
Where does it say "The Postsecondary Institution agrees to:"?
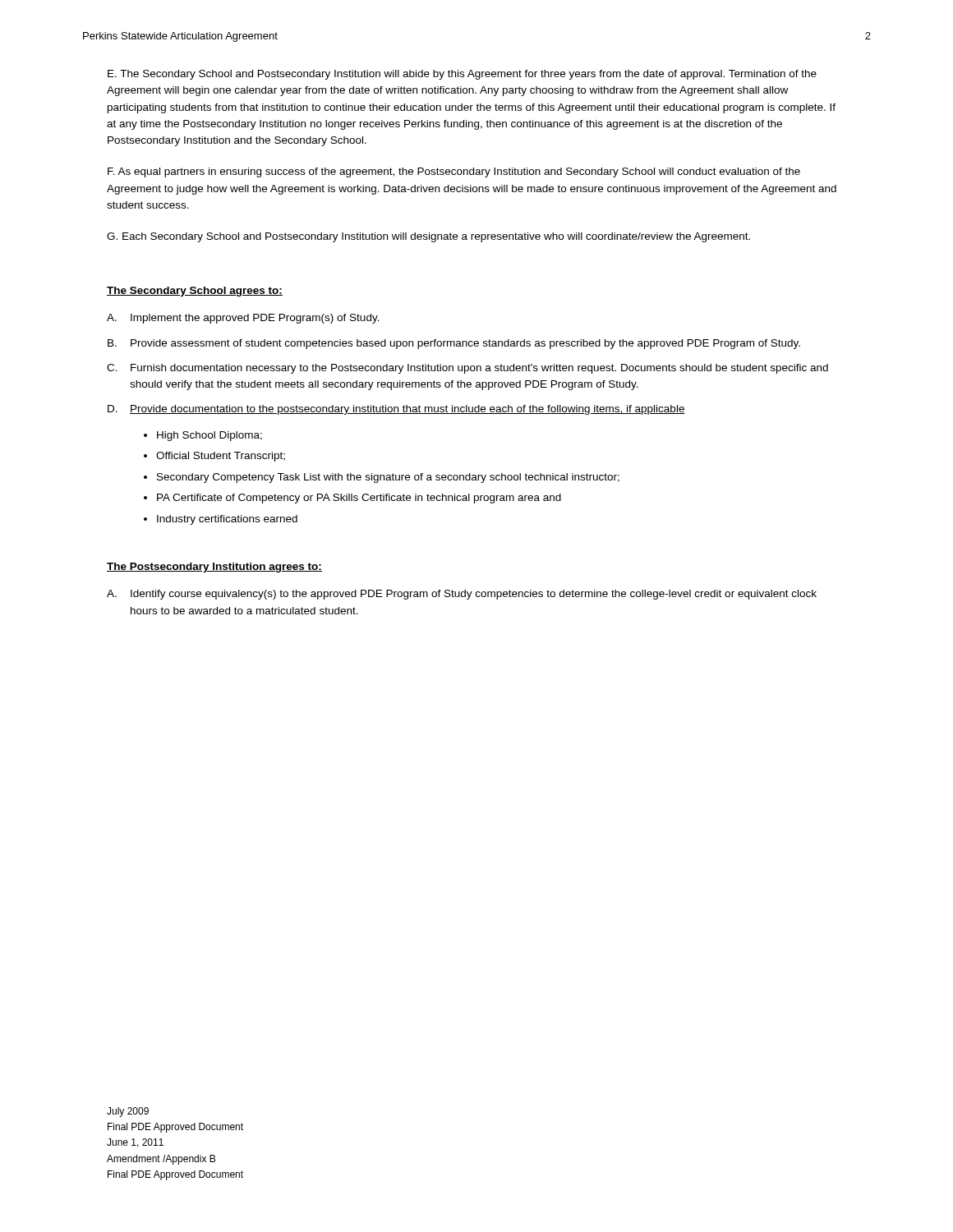coord(214,567)
